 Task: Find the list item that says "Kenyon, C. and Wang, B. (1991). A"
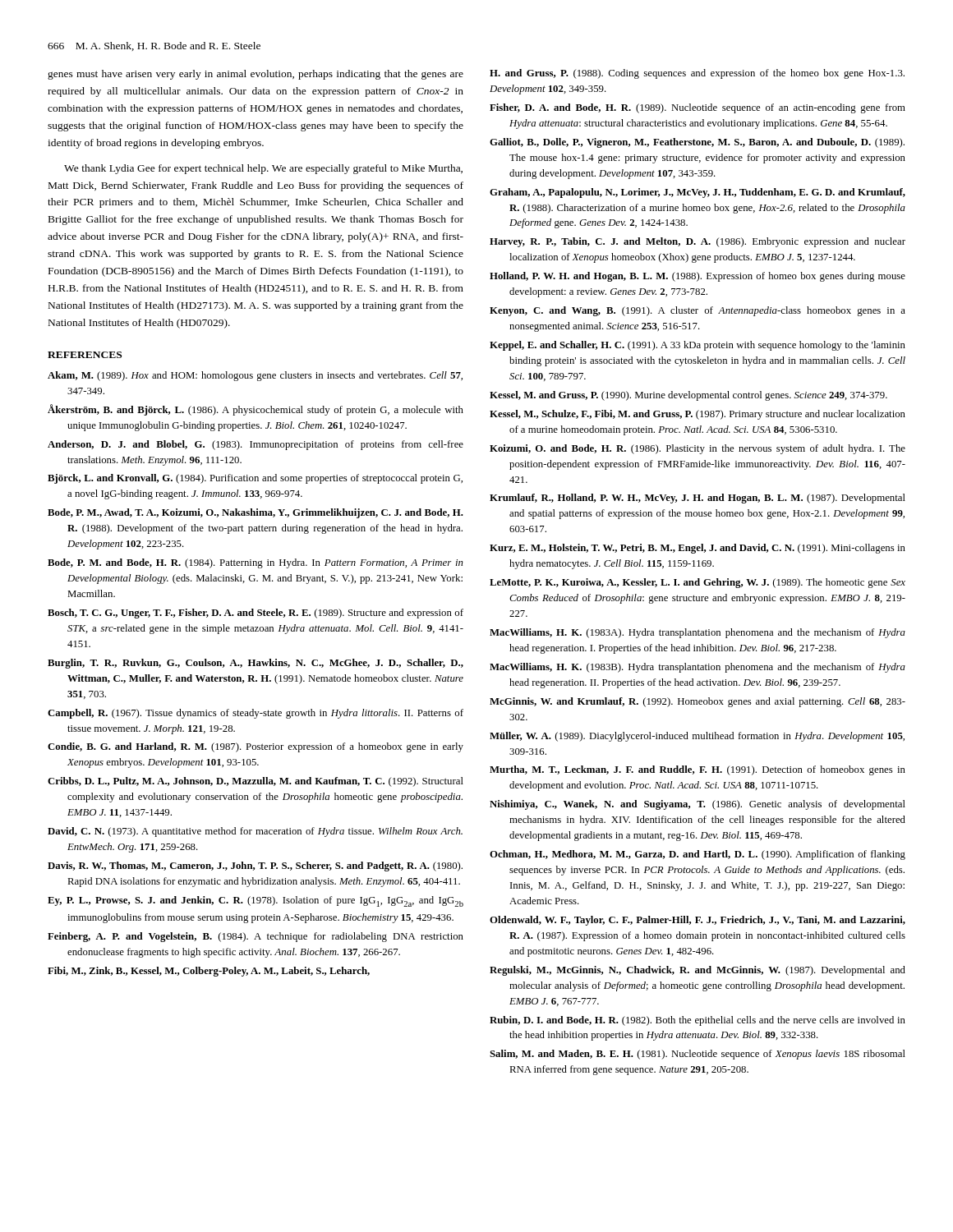coord(698,319)
